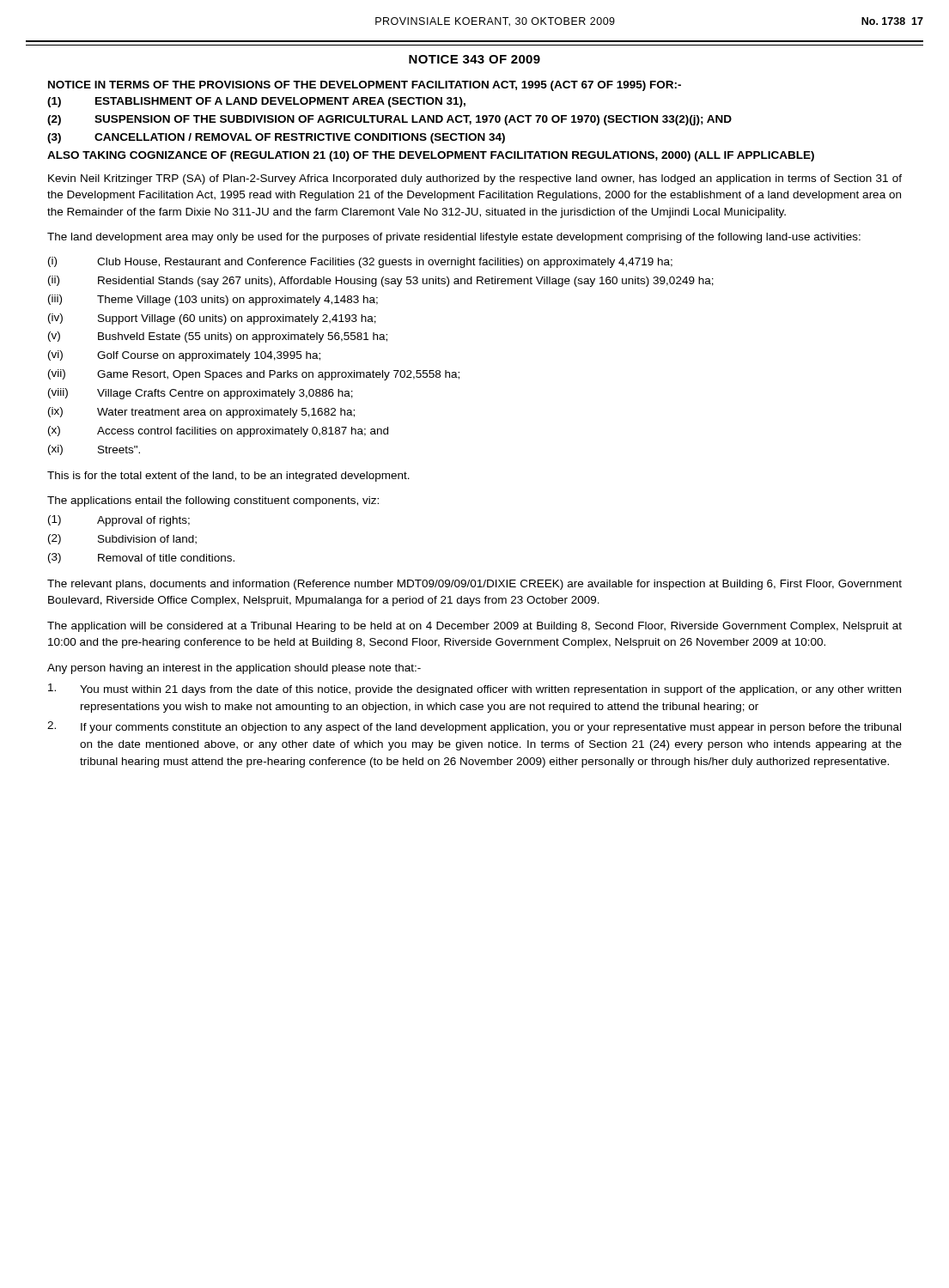Click on the region starting "The relevant plans, documents and information (Reference"
949x1288 pixels.
[474, 591]
